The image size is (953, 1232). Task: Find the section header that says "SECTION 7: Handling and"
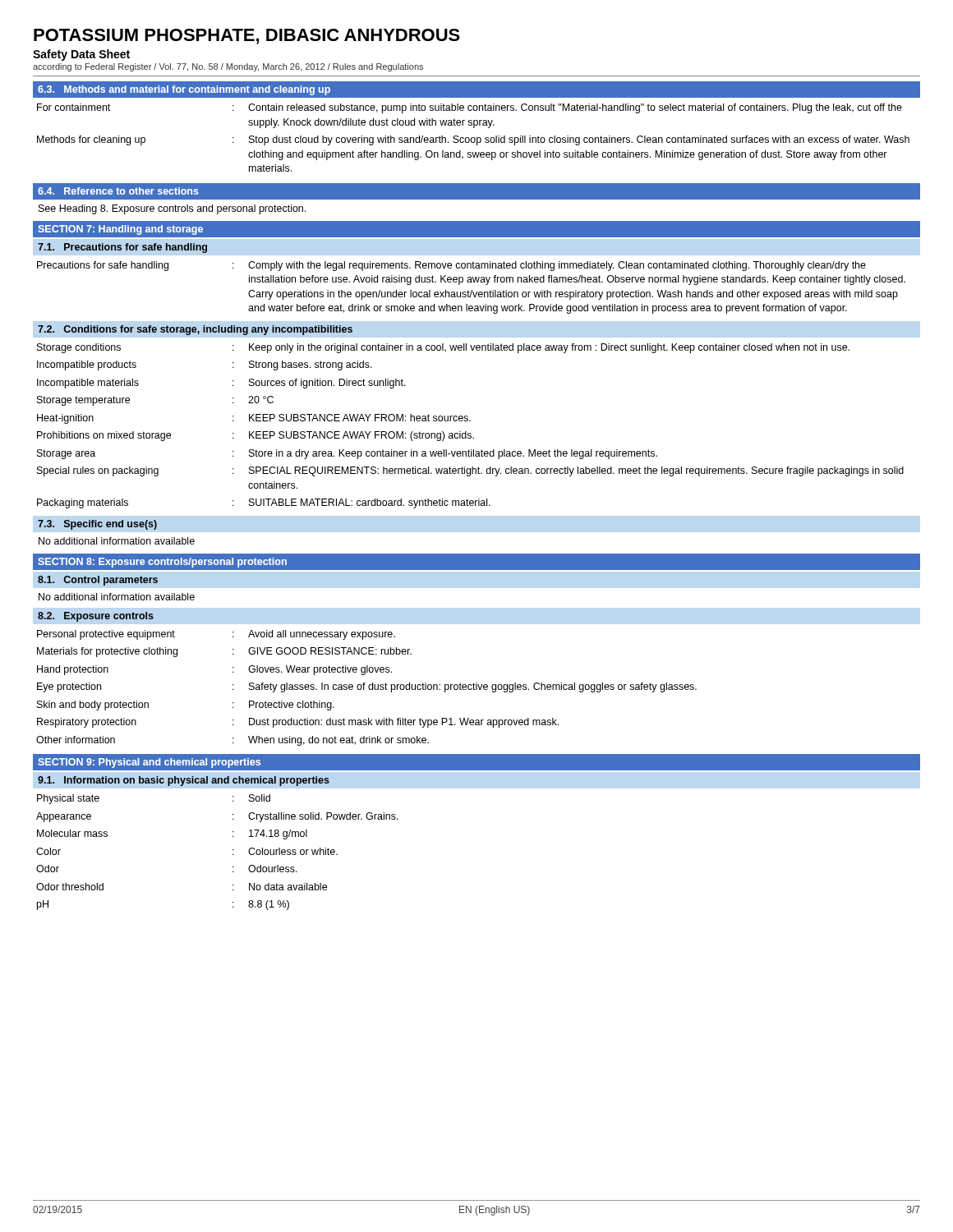click(121, 229)
